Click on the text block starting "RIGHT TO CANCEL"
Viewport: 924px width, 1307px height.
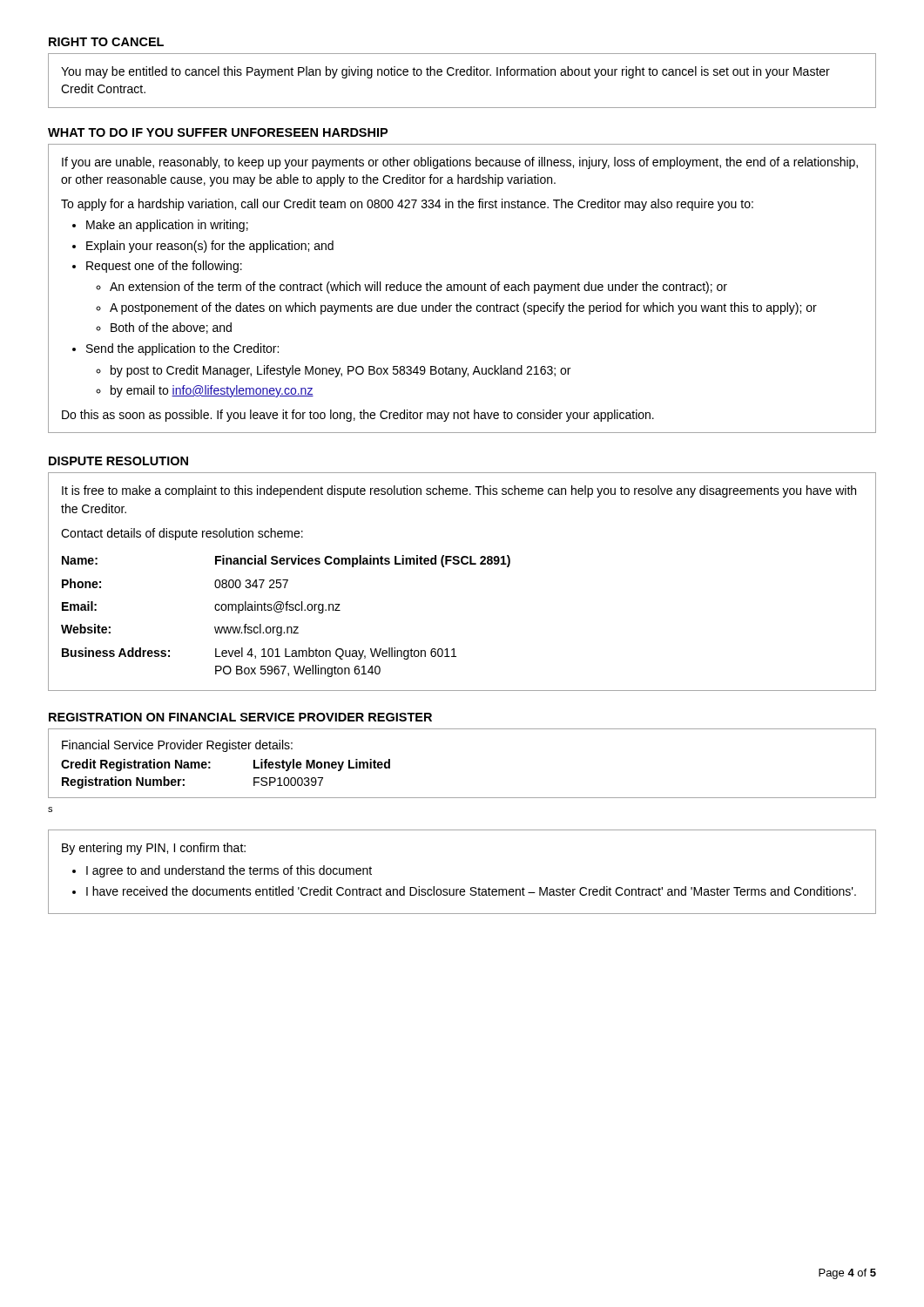tap(106, 42)
